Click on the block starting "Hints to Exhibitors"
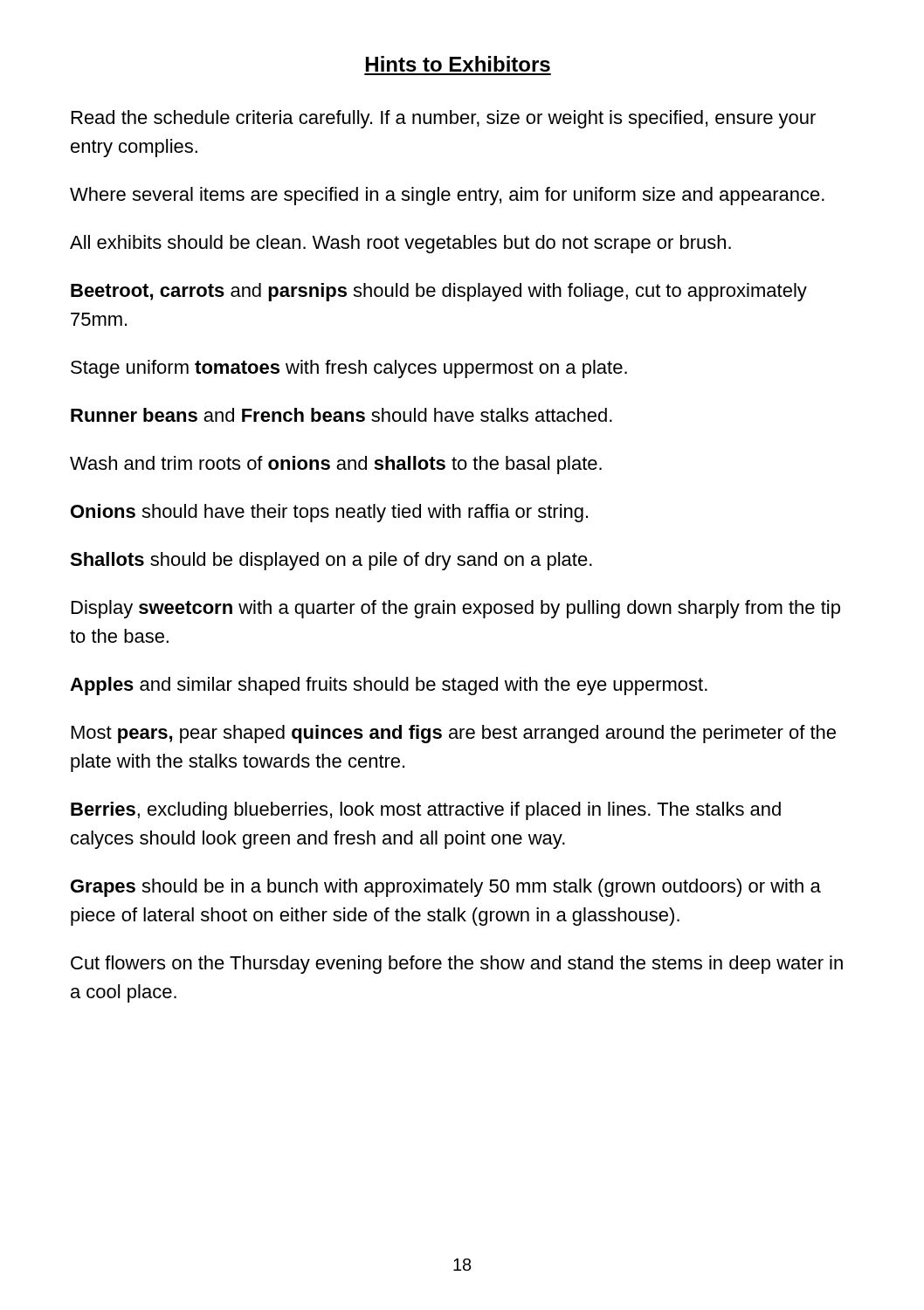The height and width of the screenshot is (1310, 924). click(x=458, y=64)
